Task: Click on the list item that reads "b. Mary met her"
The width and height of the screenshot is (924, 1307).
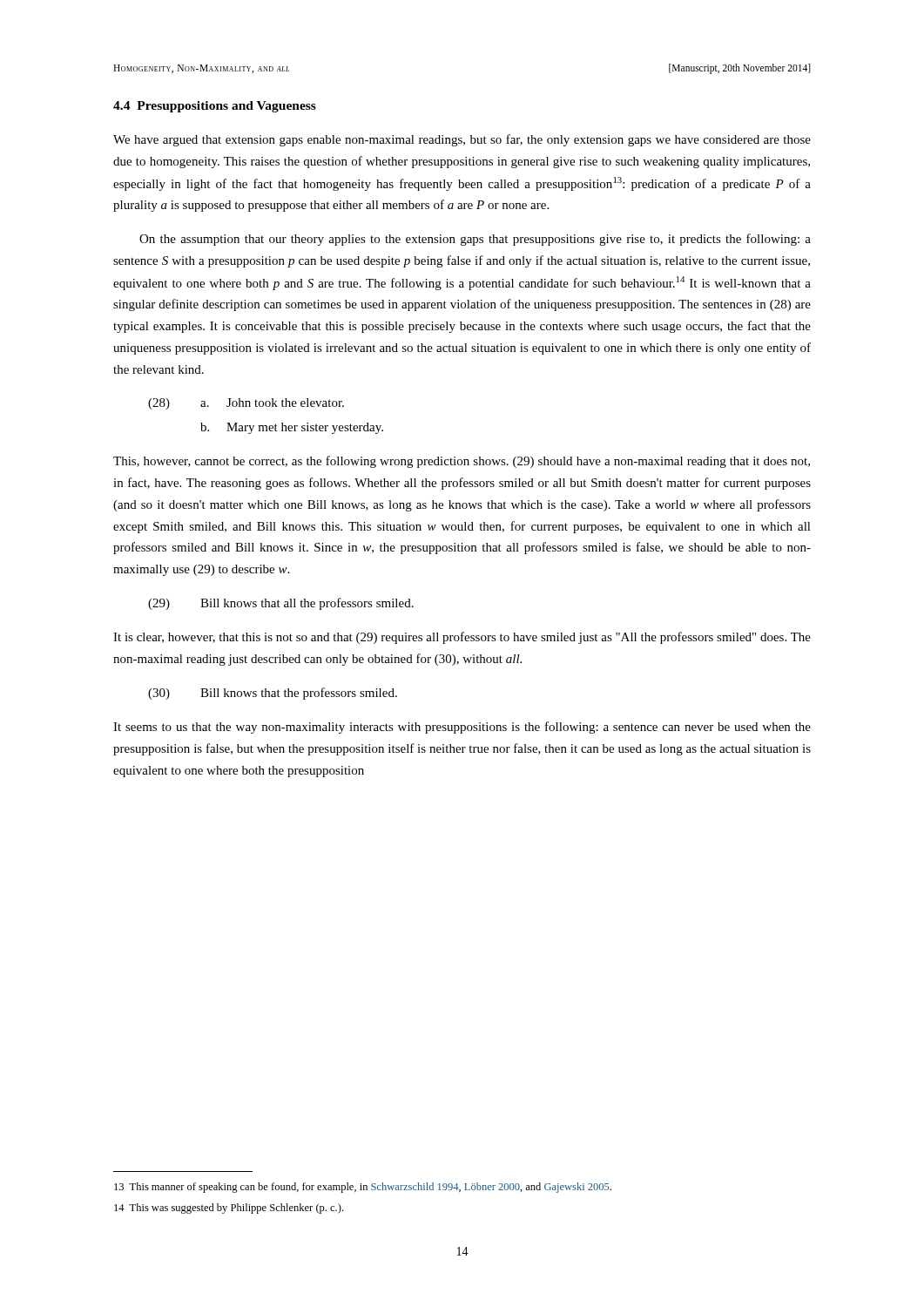Action: (292, 428)
